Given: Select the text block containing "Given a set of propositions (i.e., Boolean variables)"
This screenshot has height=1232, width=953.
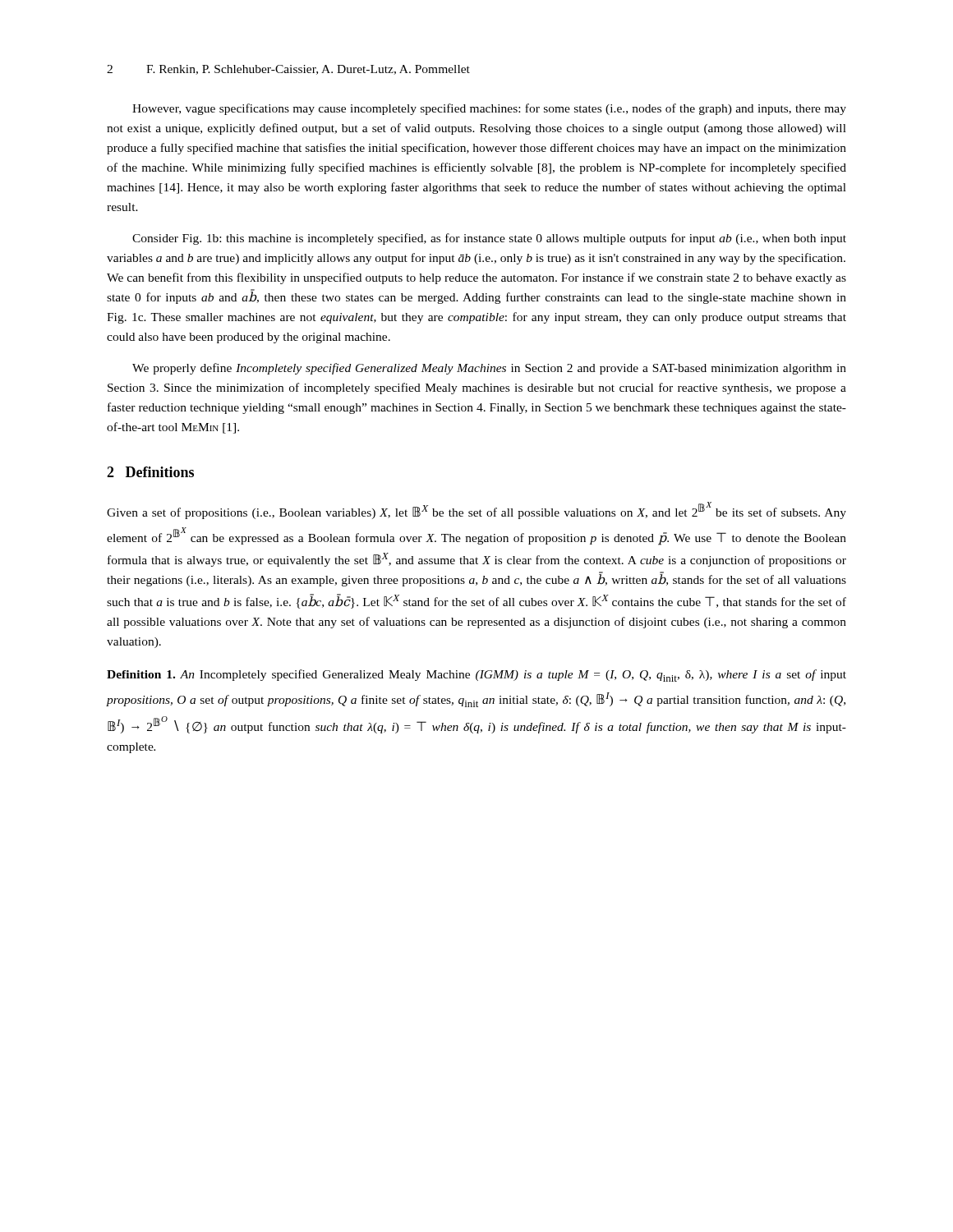Looking at the screenshot, I should click(476, 574).
